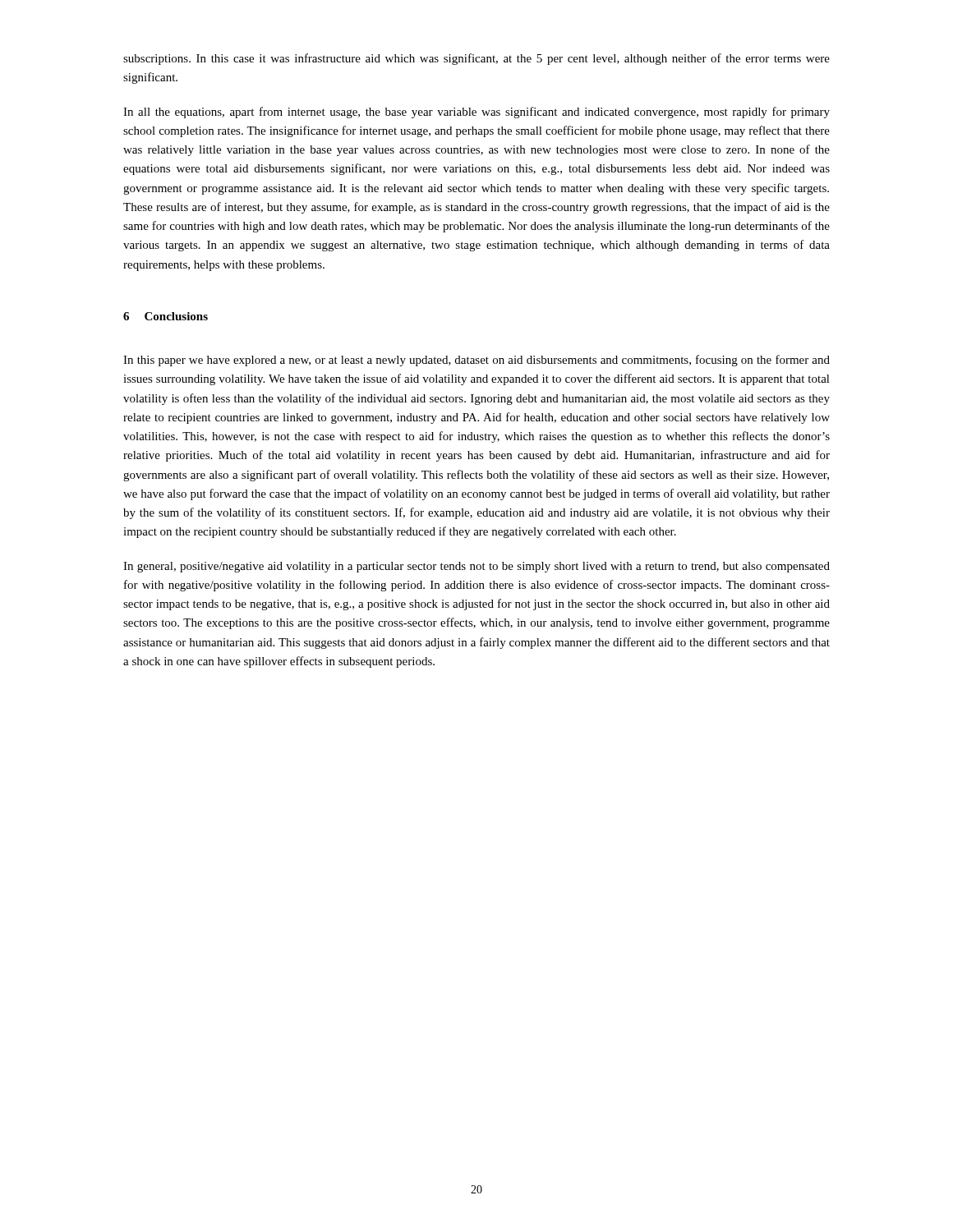Click the passage that begins "In general, positive/negative"
The height and width of the screenshot is (1232, 953).
pos(476,613)
